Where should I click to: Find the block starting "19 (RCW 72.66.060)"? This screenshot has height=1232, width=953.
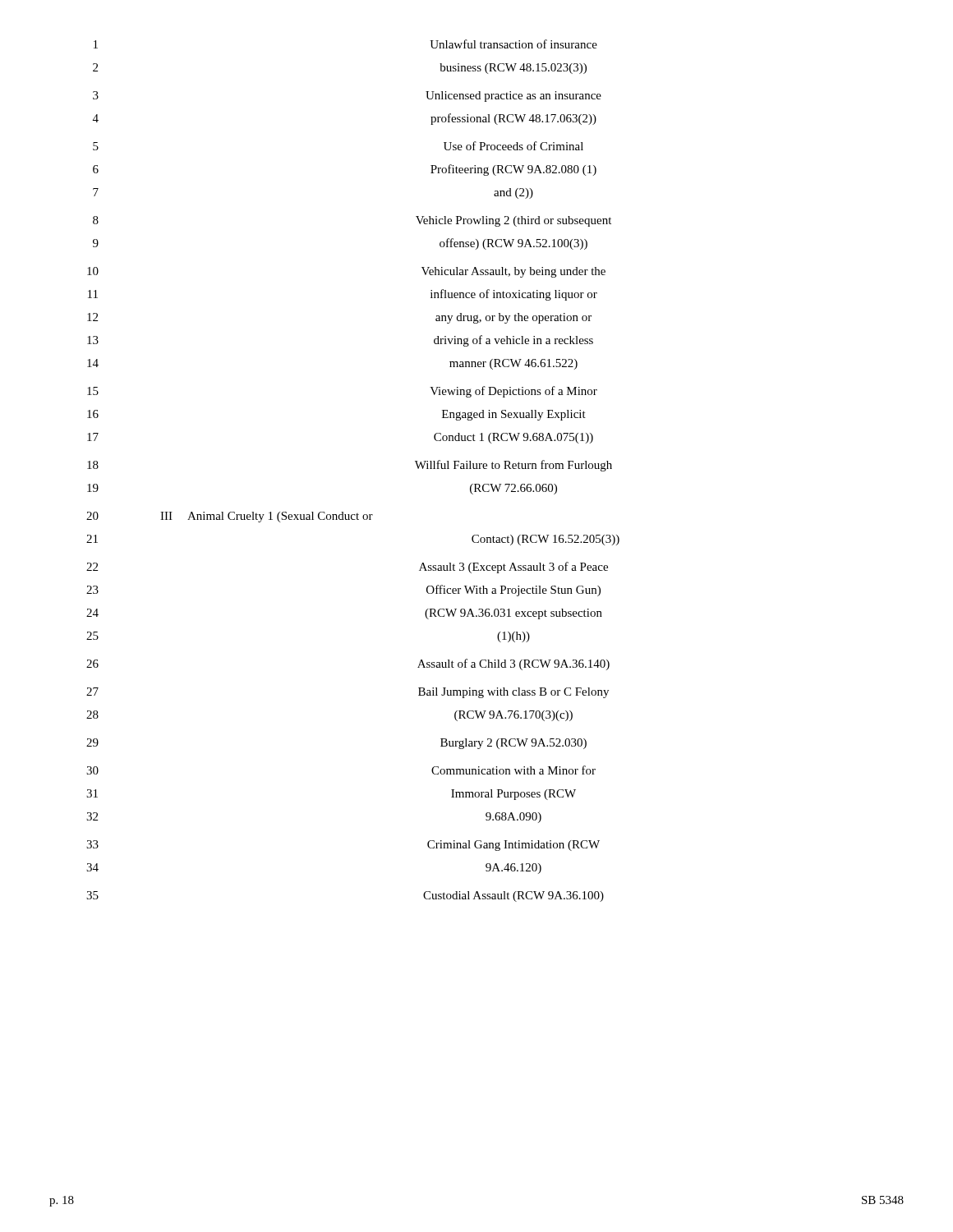point(476,488)
